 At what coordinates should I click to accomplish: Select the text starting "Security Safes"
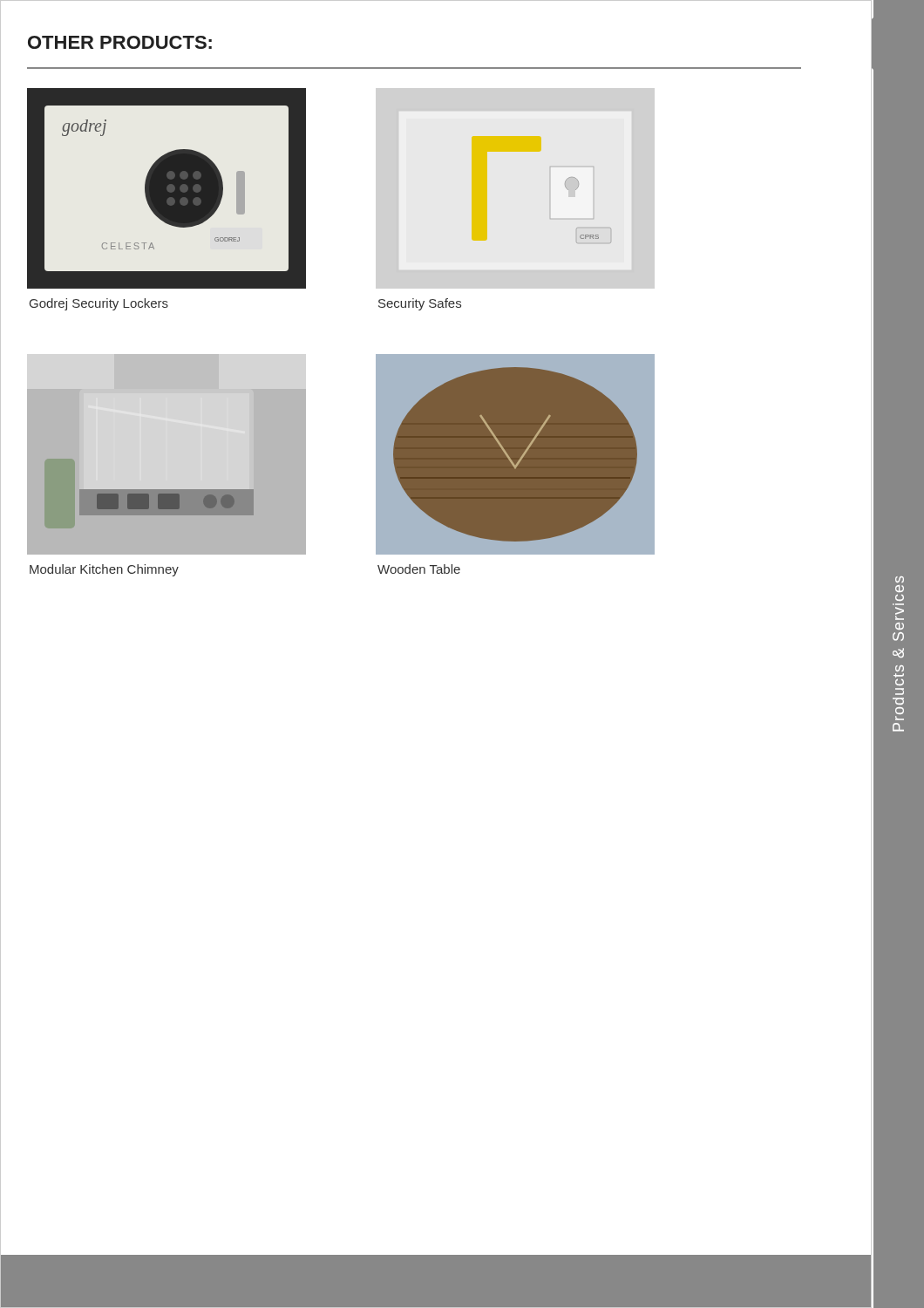coord(420,303)
